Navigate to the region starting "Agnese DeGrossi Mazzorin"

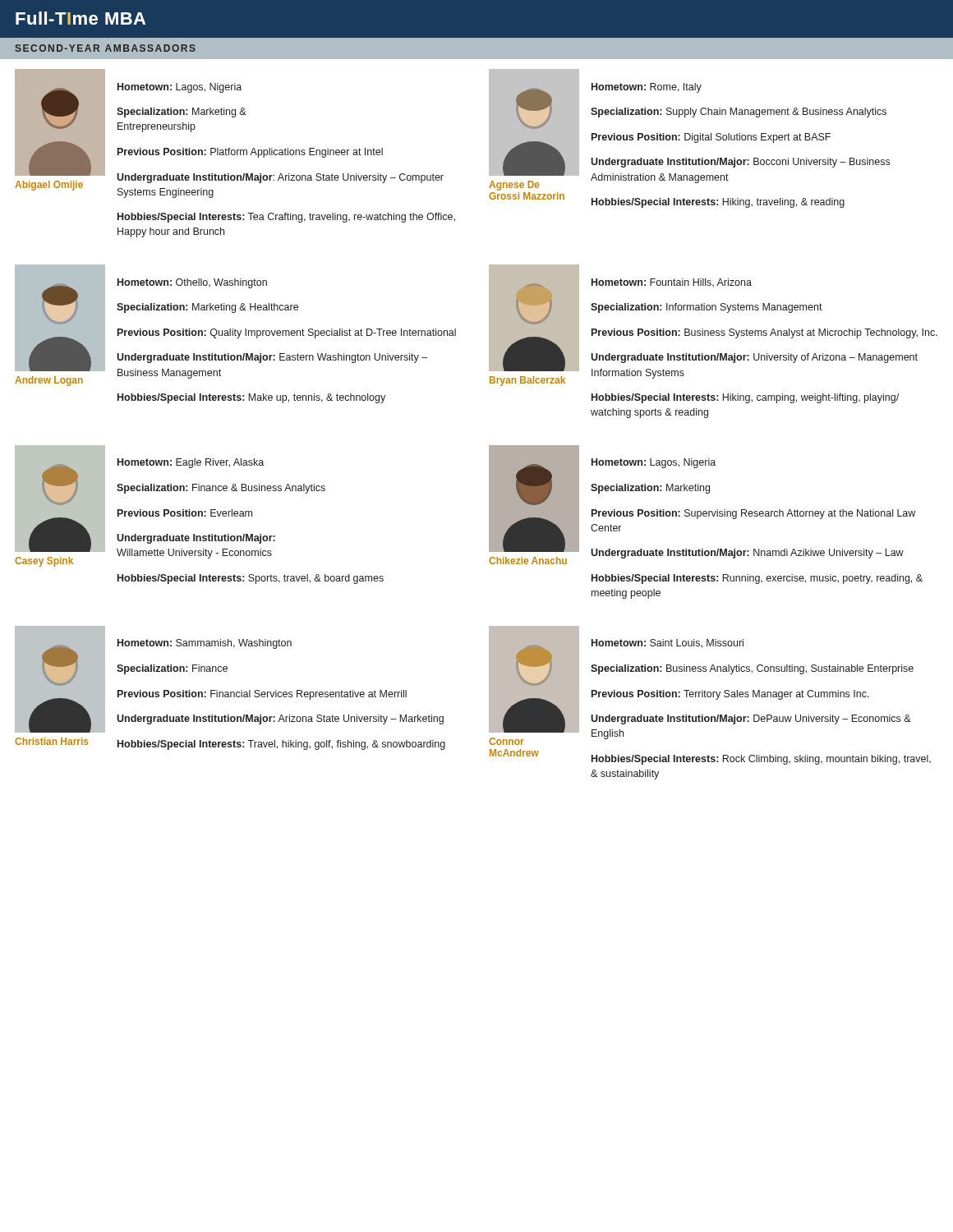pyautogui.click(x=527, y=191)
